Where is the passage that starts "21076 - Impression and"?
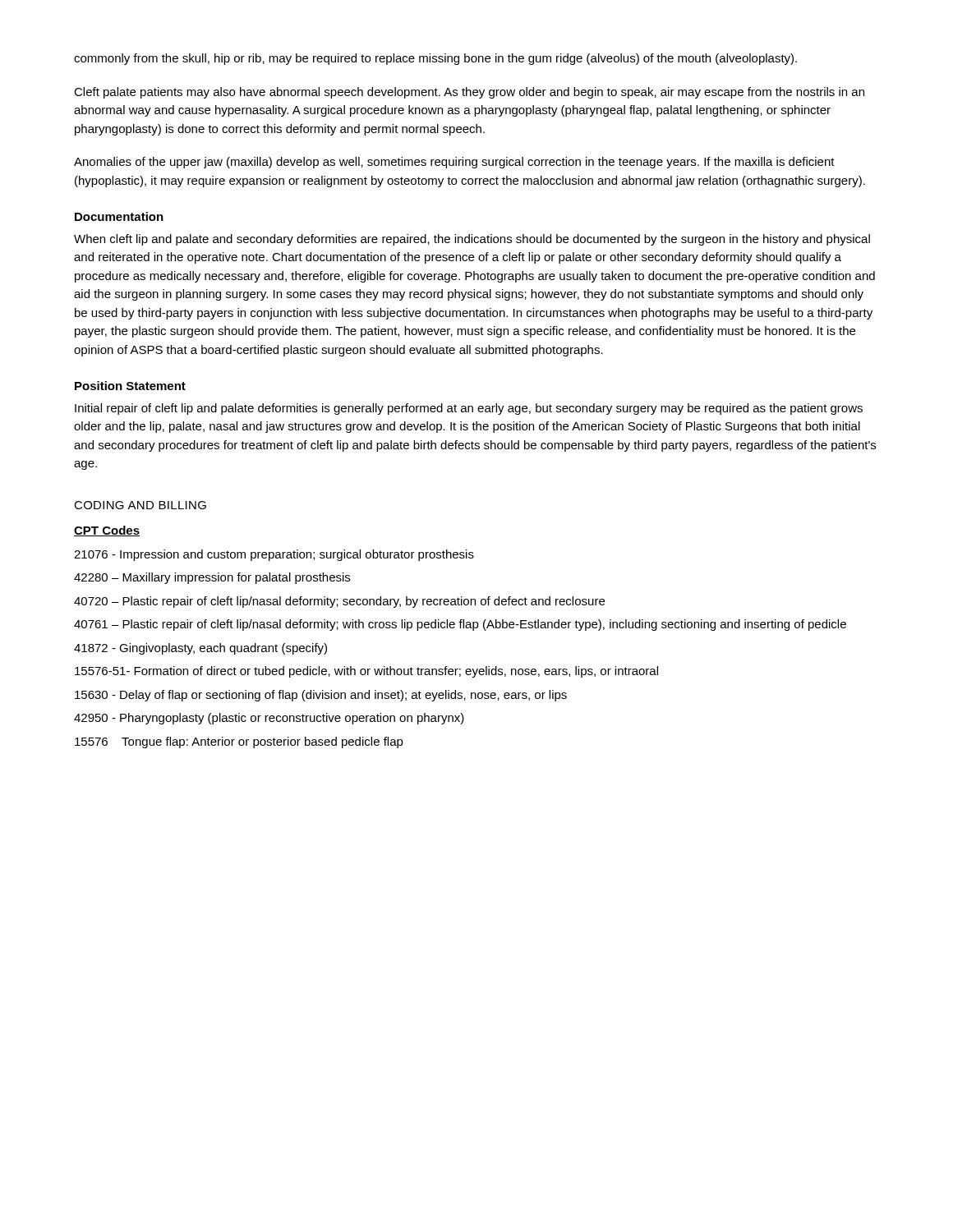Viewport: 953px width, 1232px height. click(274, 554)
